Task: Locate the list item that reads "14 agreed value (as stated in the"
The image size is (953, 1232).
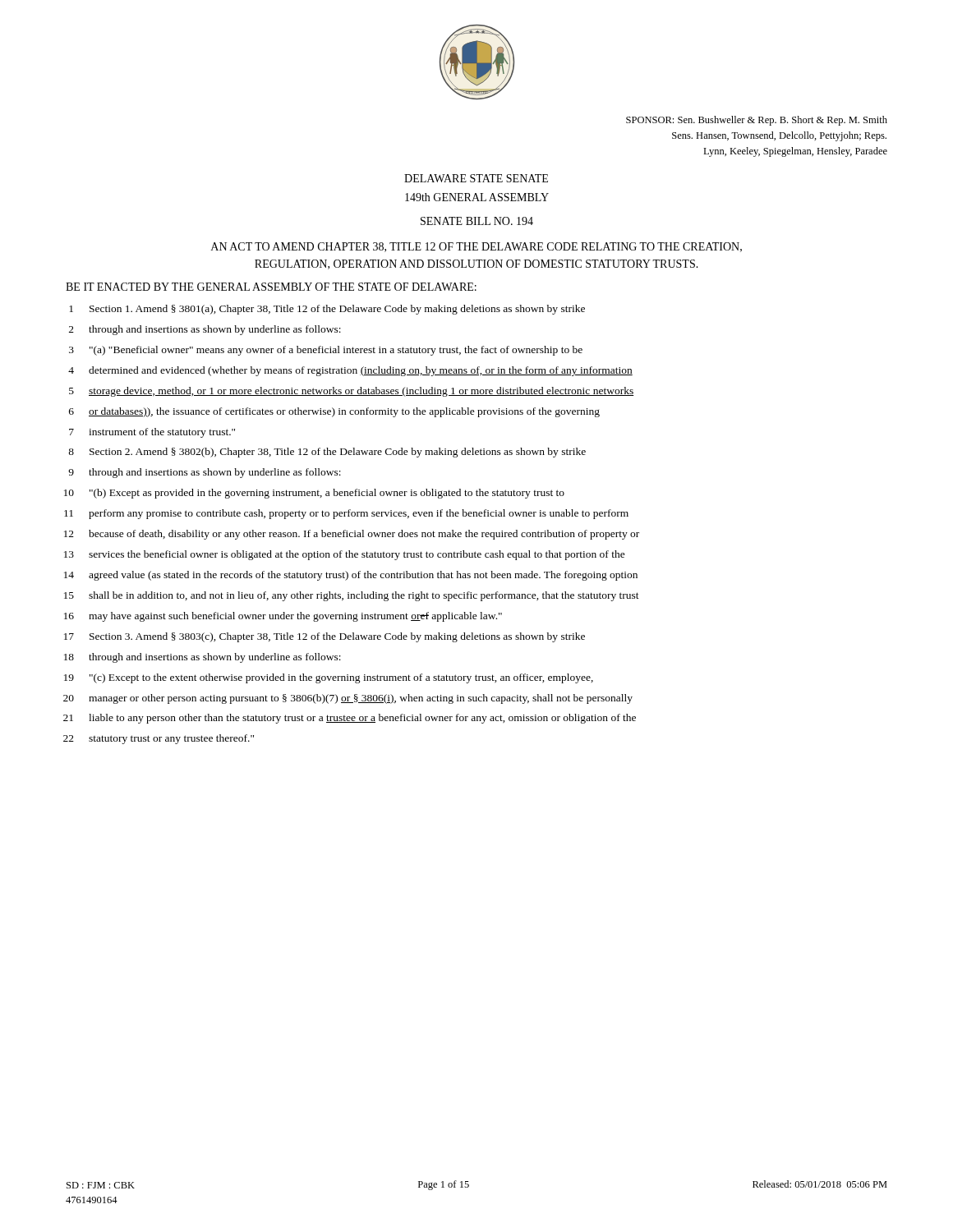Action: click(468, 575)
